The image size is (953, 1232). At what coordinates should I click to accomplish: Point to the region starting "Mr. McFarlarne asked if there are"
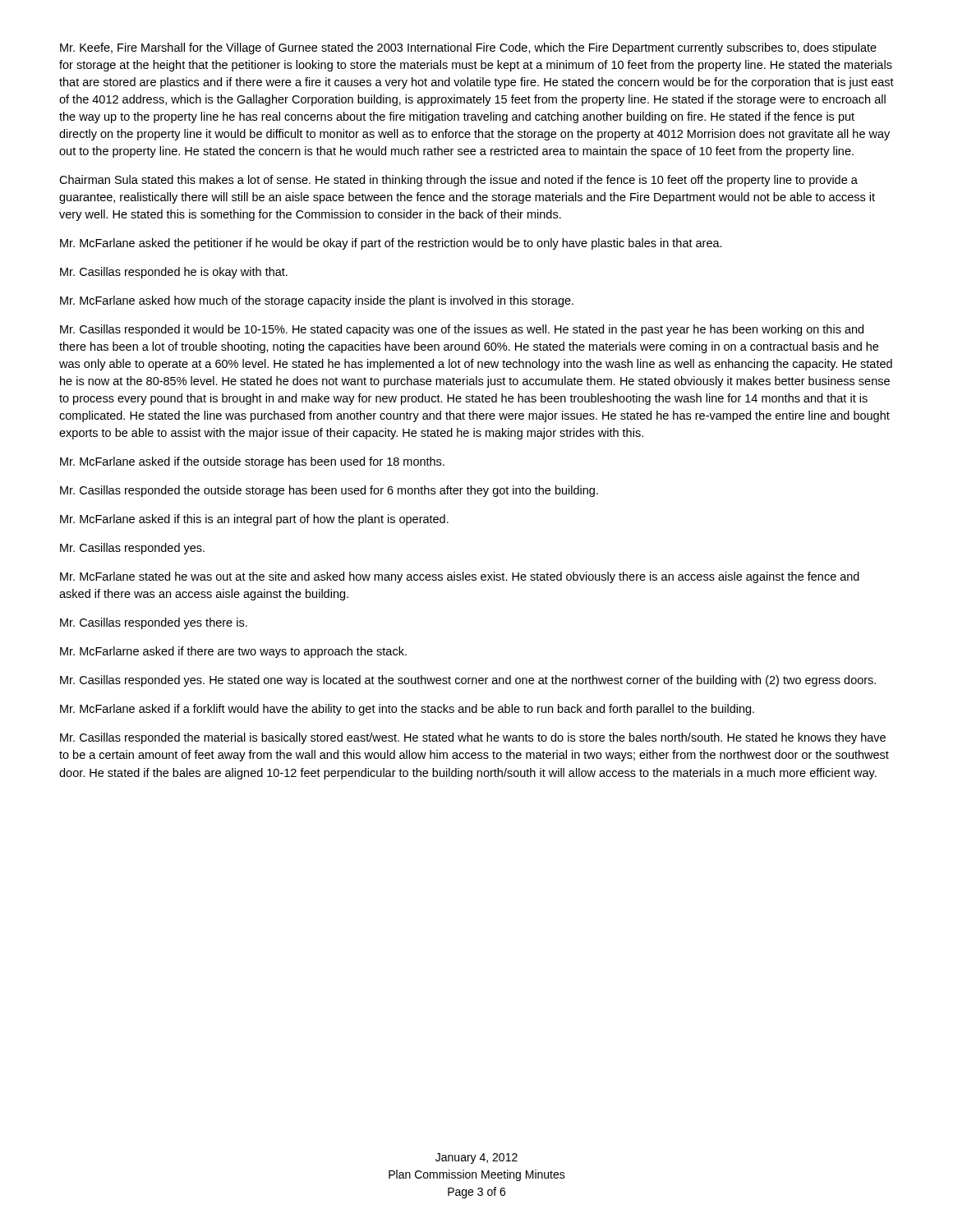233,652
